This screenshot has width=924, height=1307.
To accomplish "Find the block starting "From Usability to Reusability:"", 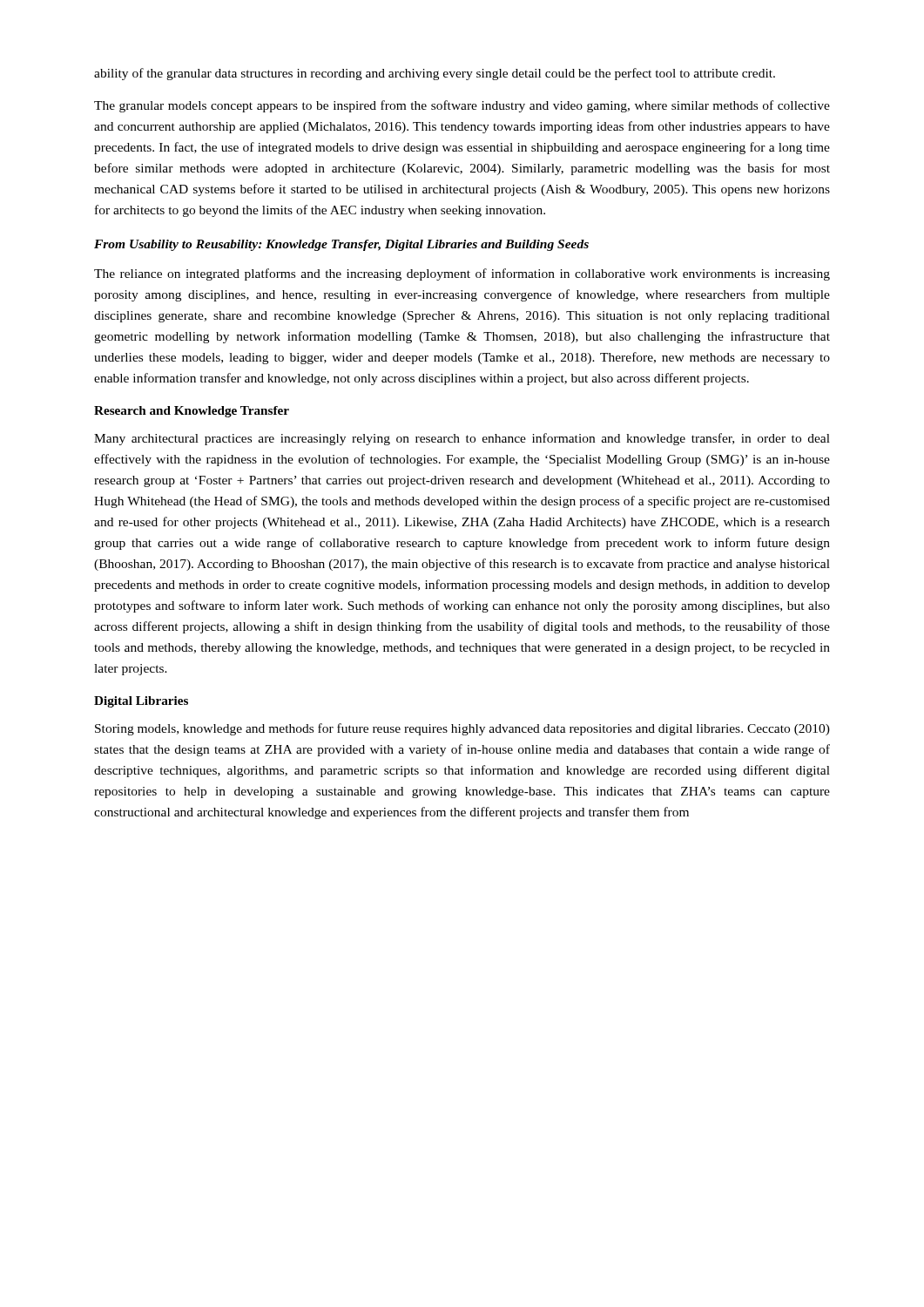I will (342, 244).
